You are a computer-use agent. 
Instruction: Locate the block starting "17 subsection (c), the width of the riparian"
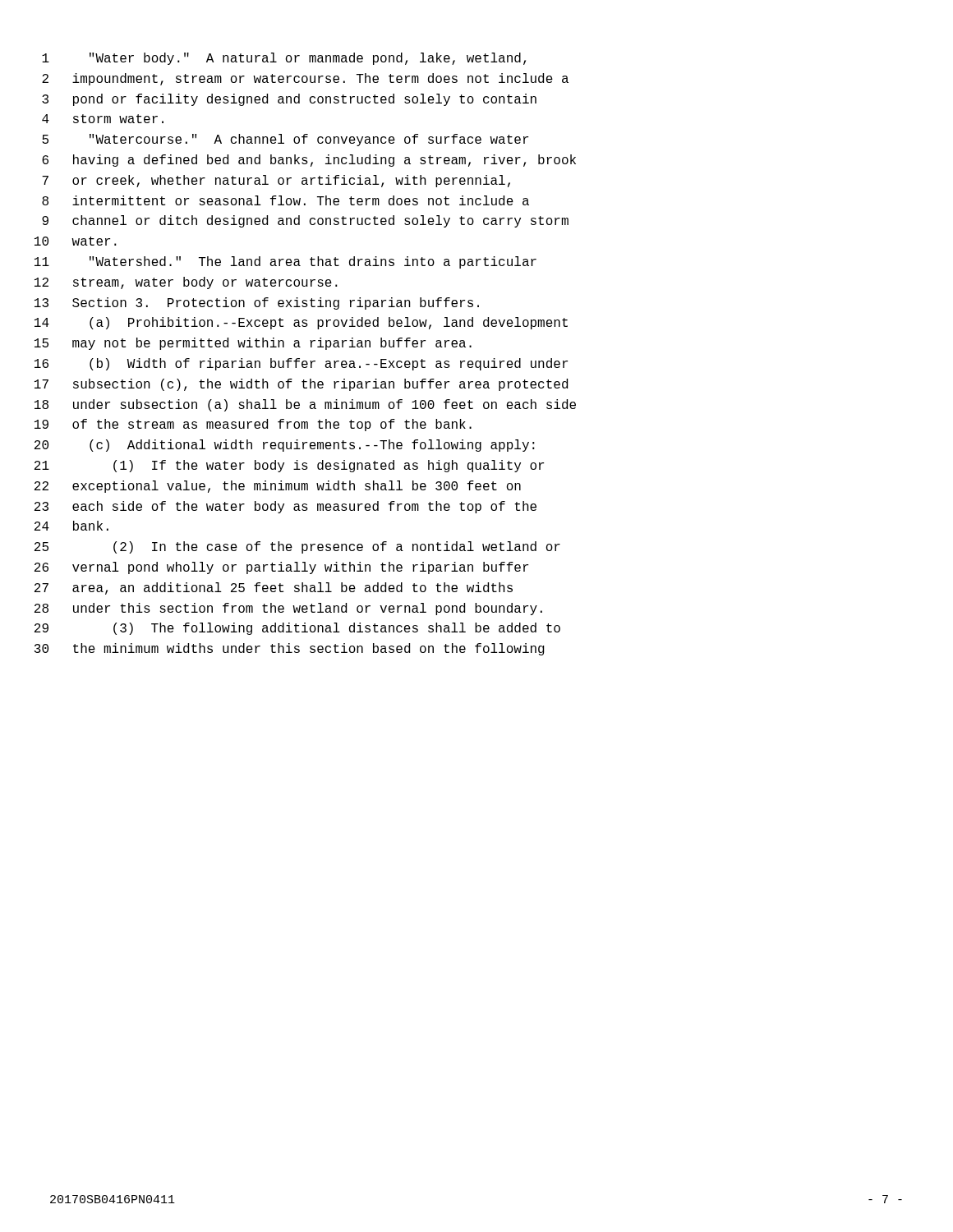click(451, 385)
